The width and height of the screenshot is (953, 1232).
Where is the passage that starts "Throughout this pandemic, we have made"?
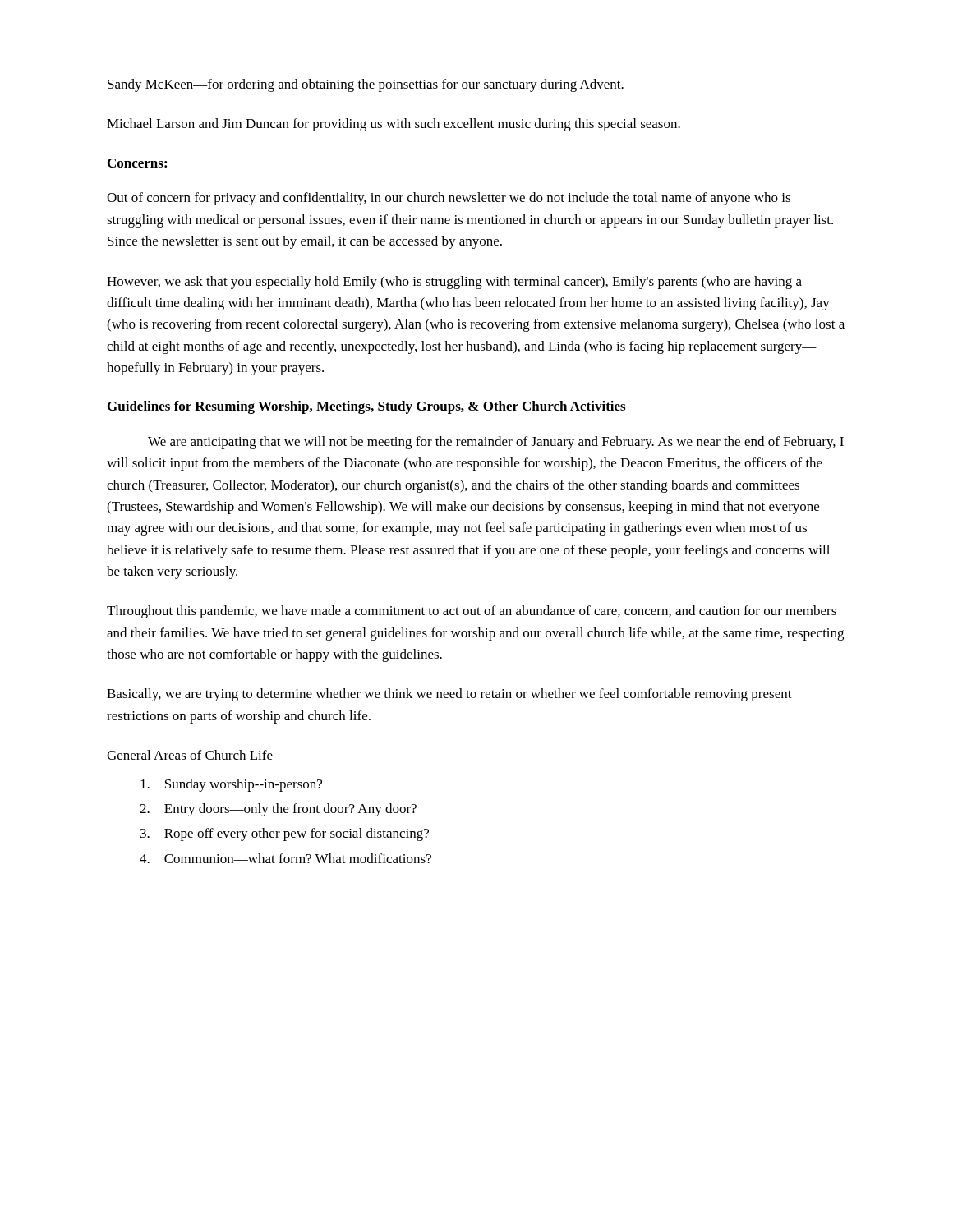[x=476, y=633]
